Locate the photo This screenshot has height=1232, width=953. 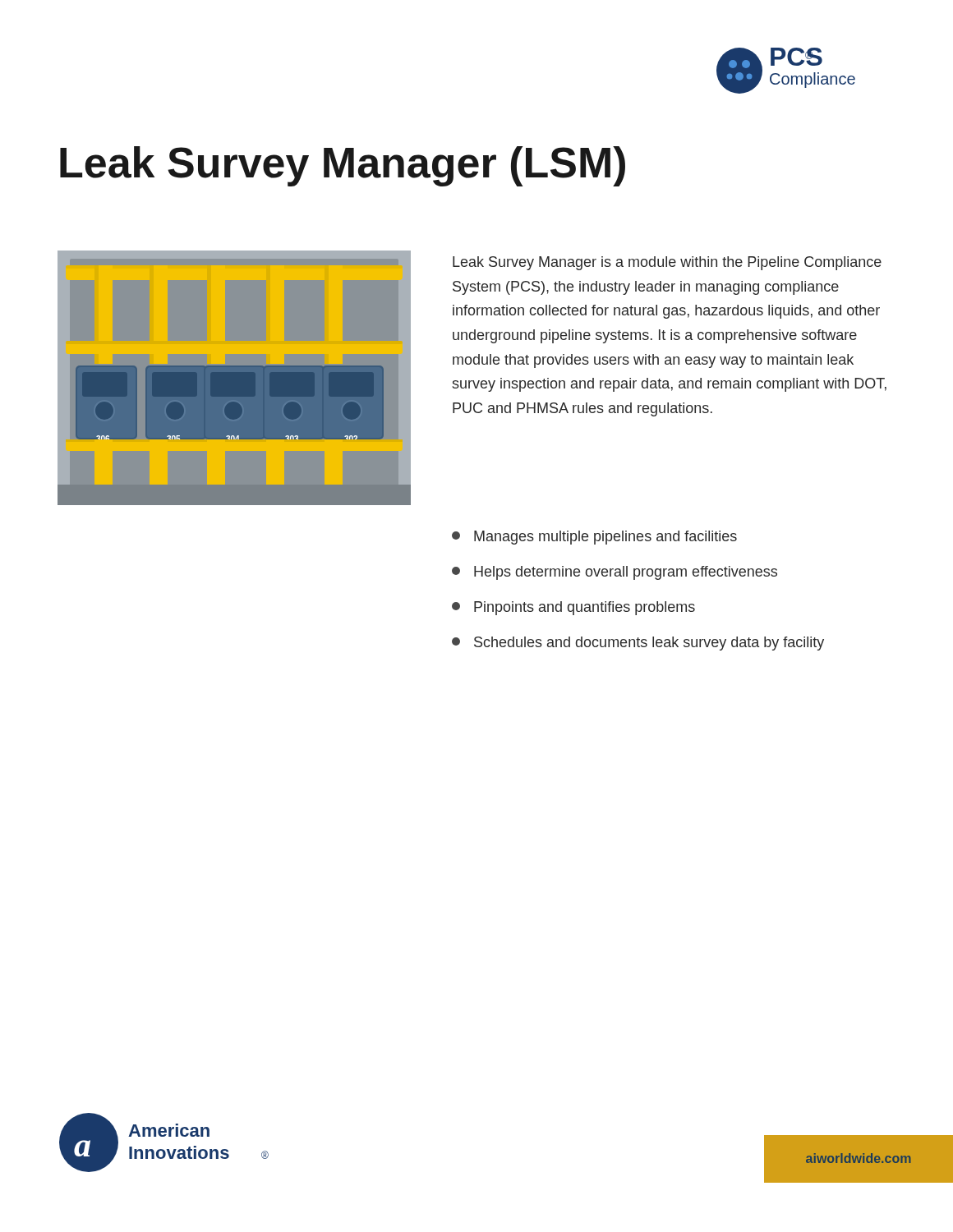tap(234, 378)
